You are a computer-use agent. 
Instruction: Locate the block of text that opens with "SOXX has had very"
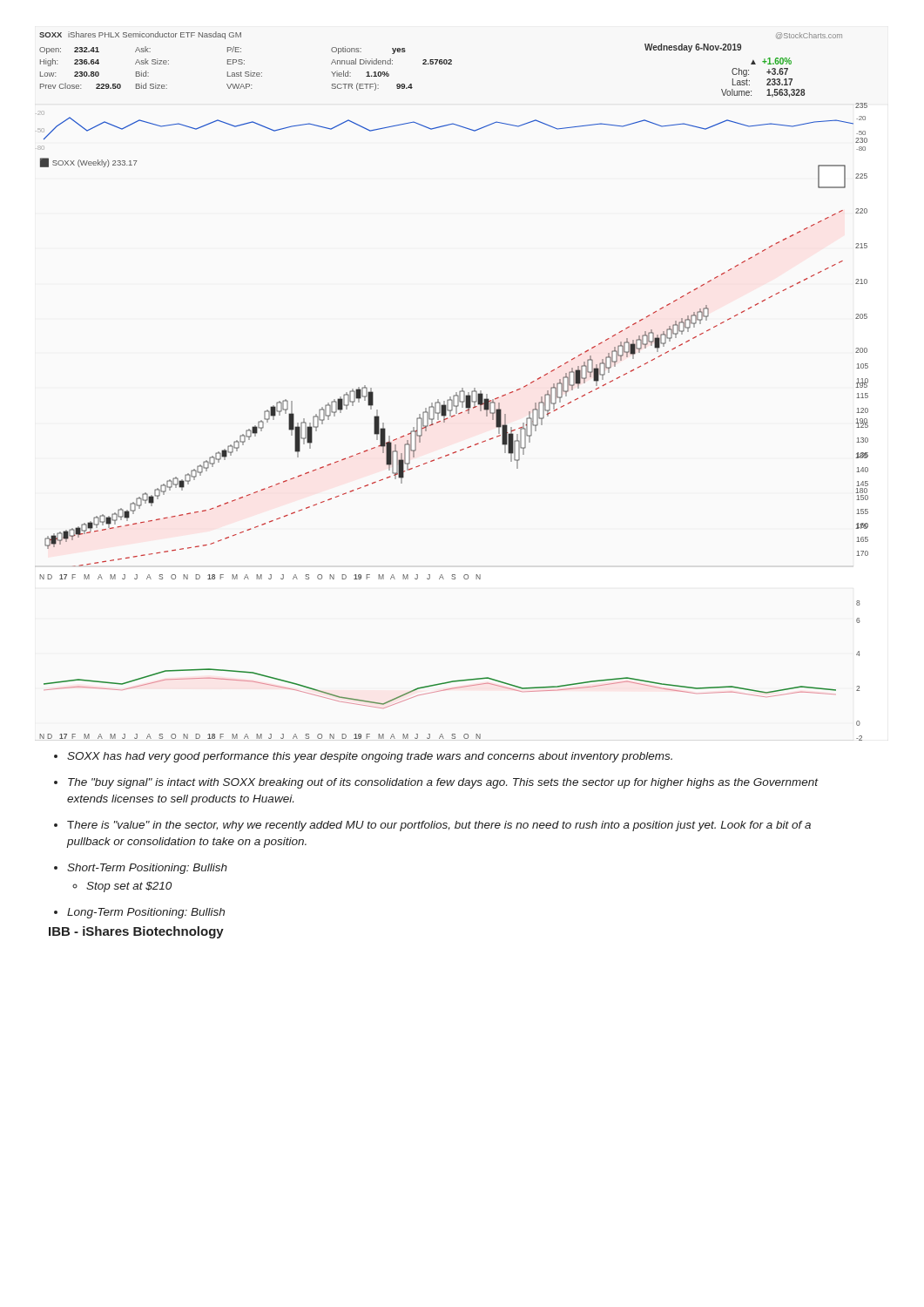tap(448, 834)
